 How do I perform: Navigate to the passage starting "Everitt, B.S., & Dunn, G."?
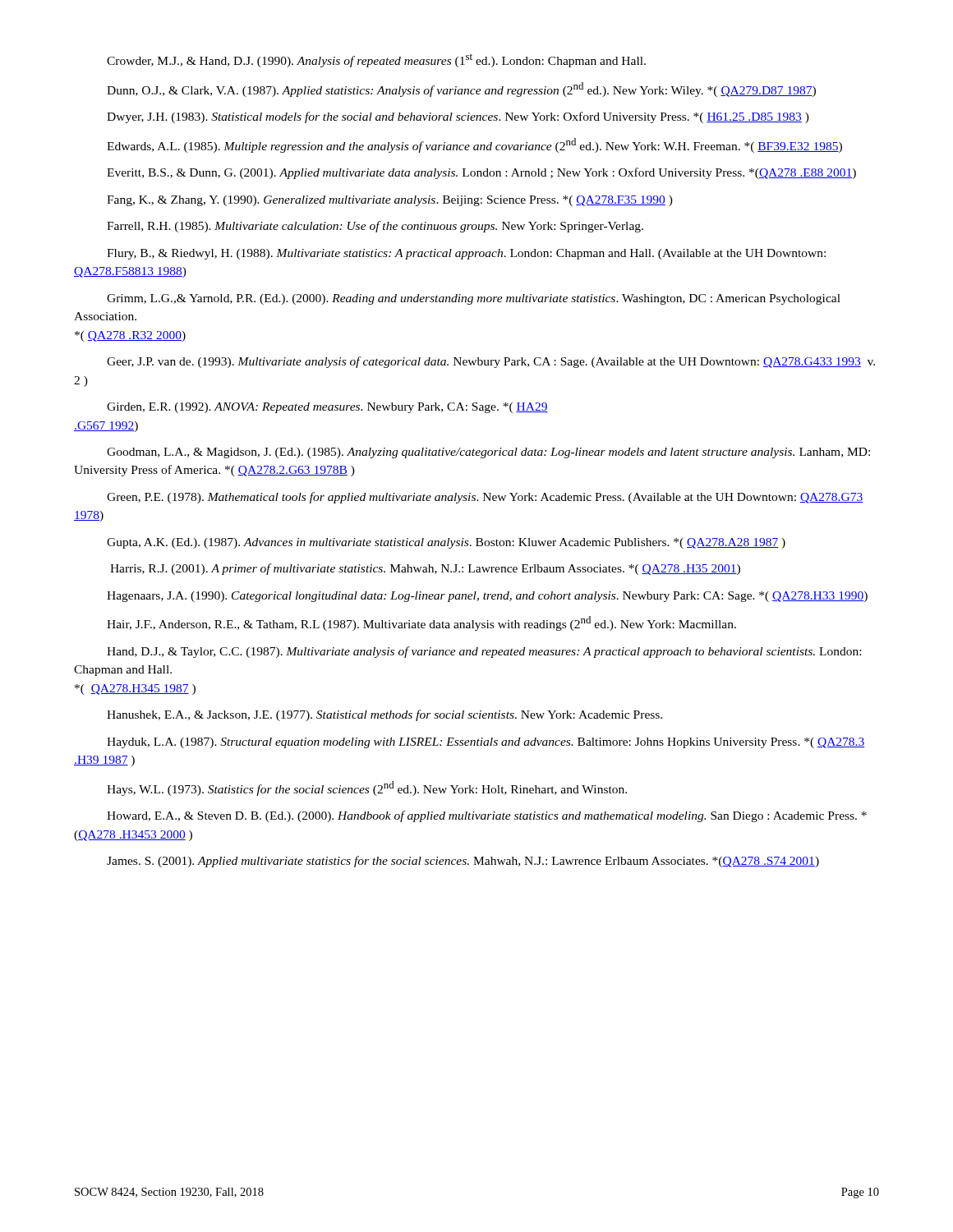point(482,172)
